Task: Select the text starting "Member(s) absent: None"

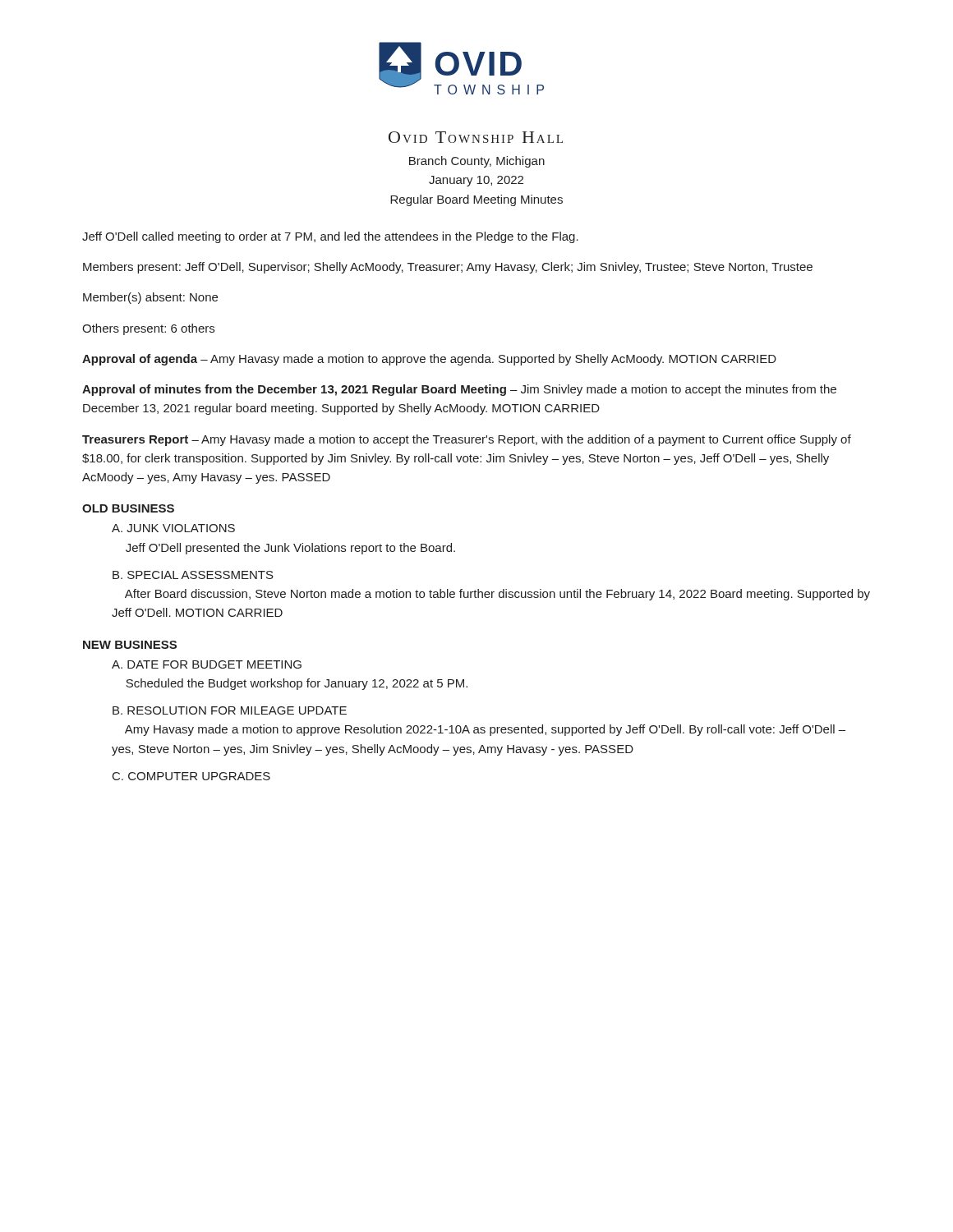Action: [x=150, y=297]
